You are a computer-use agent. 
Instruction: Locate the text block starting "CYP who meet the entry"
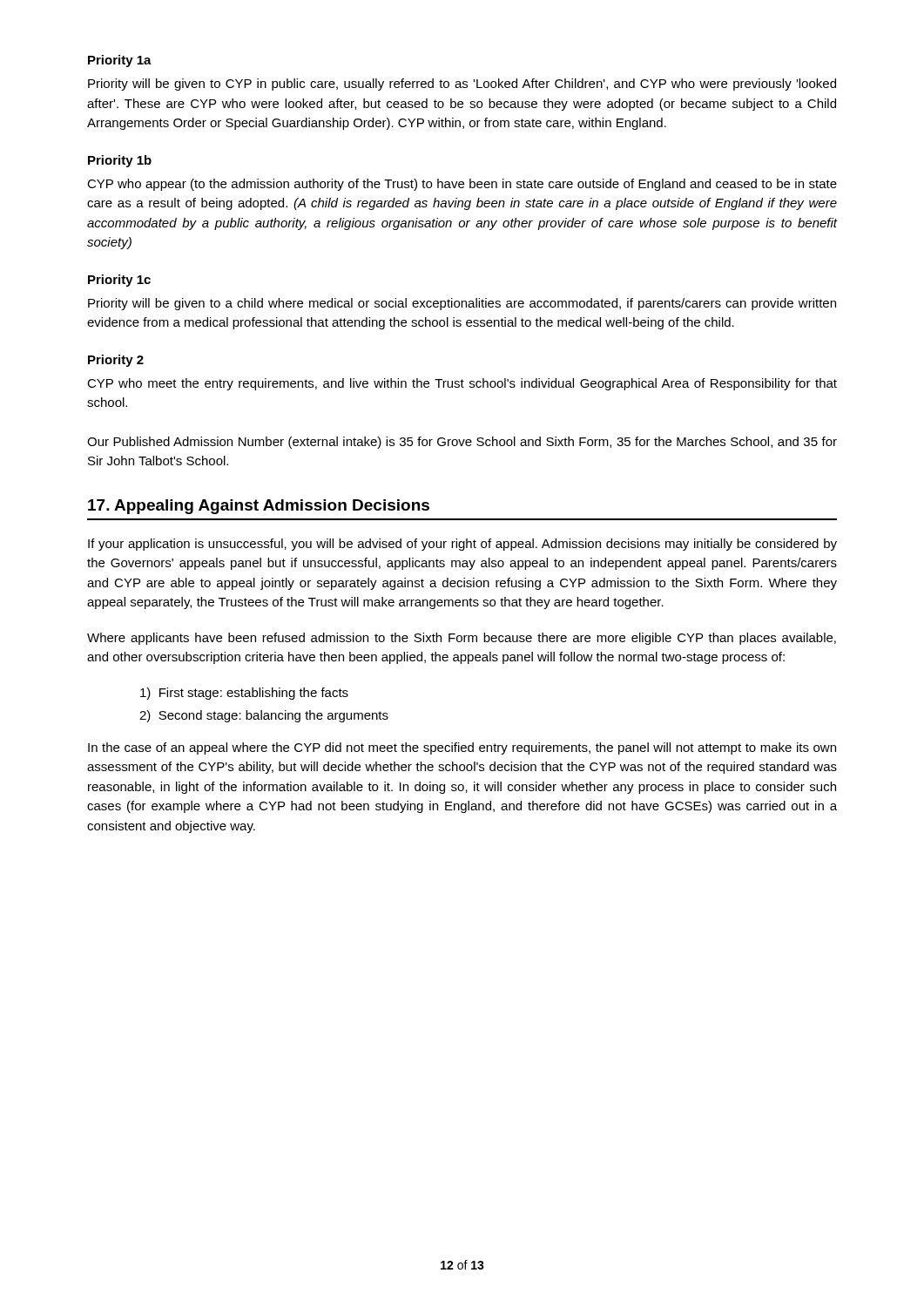[462, 393]
